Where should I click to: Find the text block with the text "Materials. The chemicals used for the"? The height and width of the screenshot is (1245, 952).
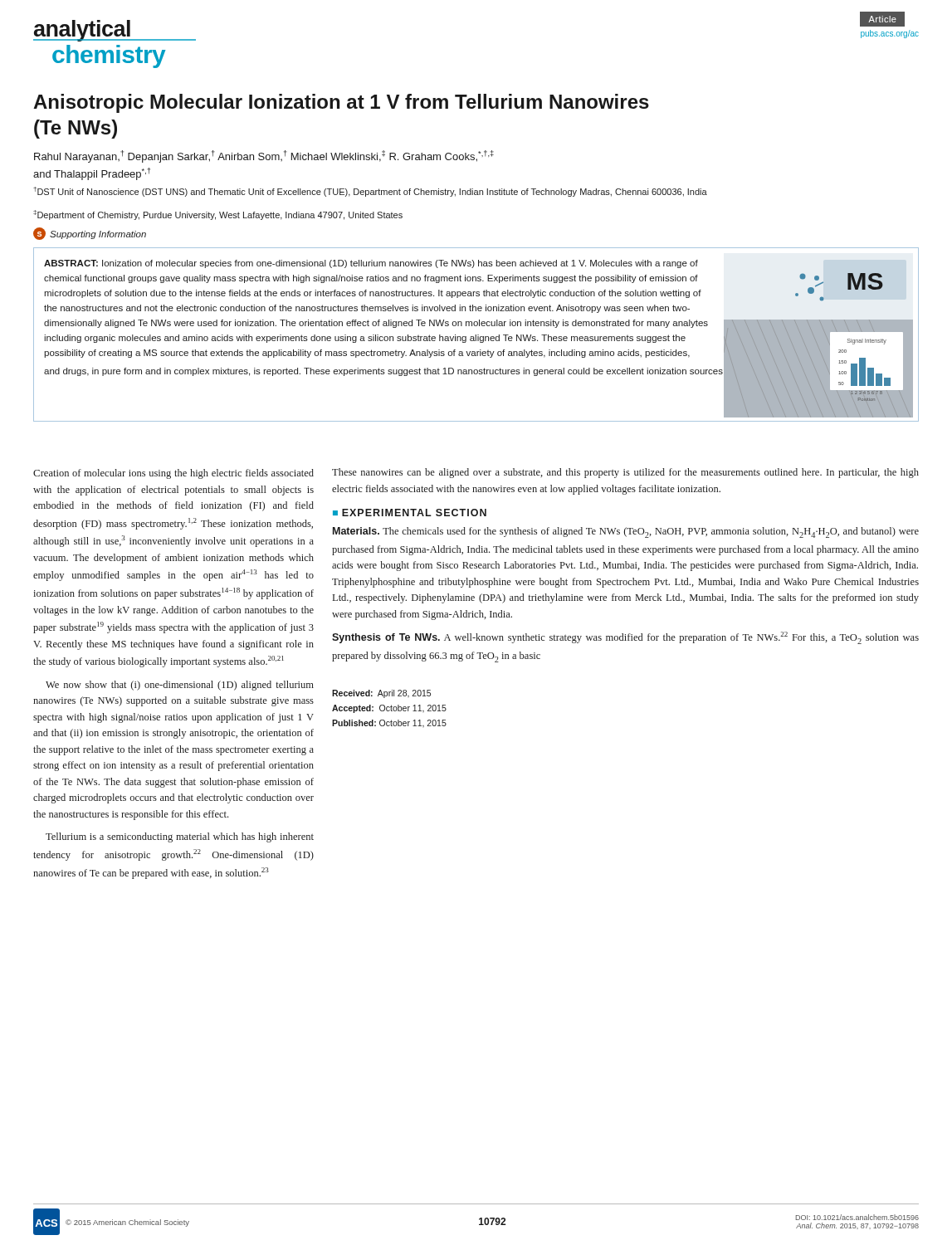625,595
